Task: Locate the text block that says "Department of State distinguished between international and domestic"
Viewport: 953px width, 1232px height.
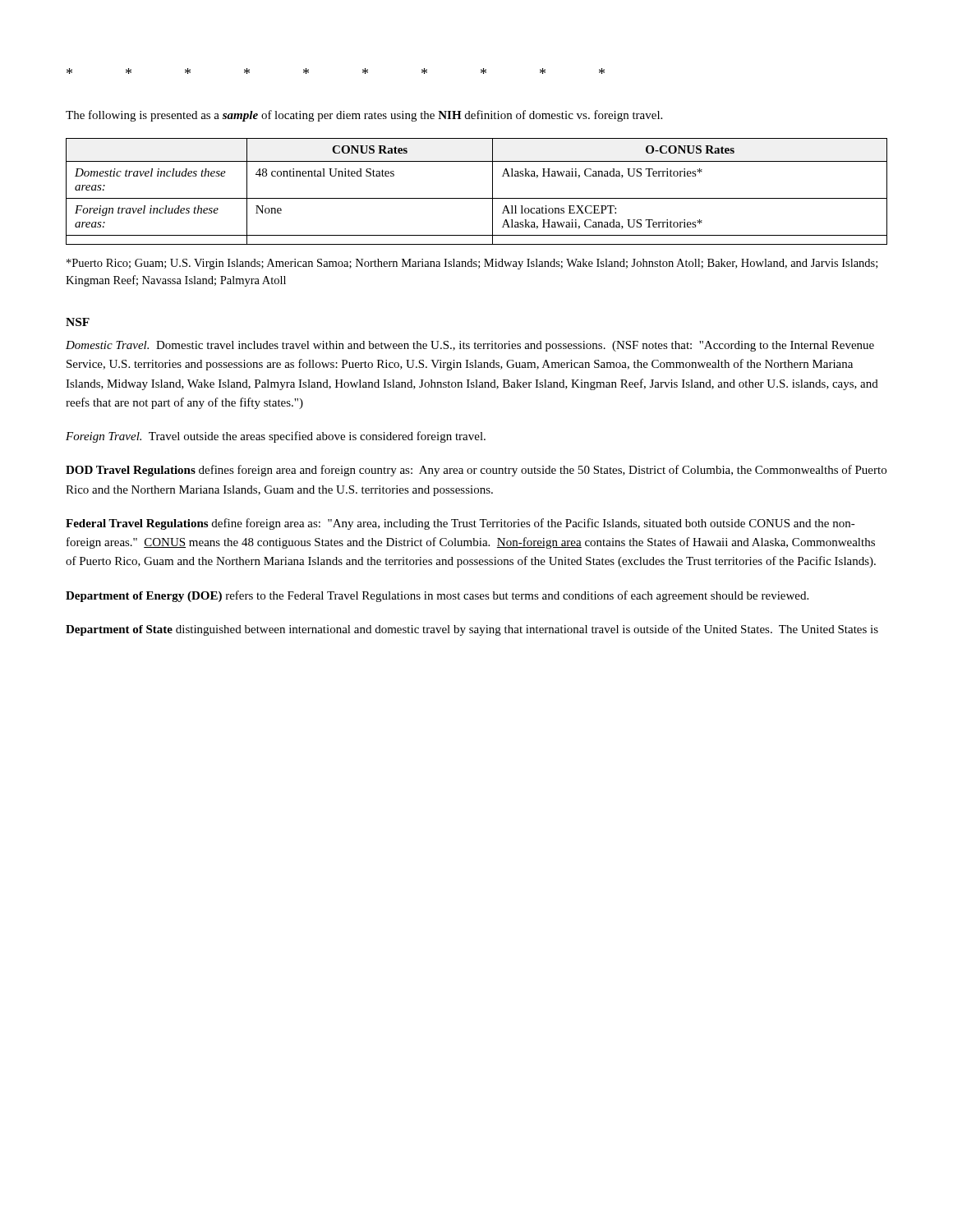Action: 472,629
